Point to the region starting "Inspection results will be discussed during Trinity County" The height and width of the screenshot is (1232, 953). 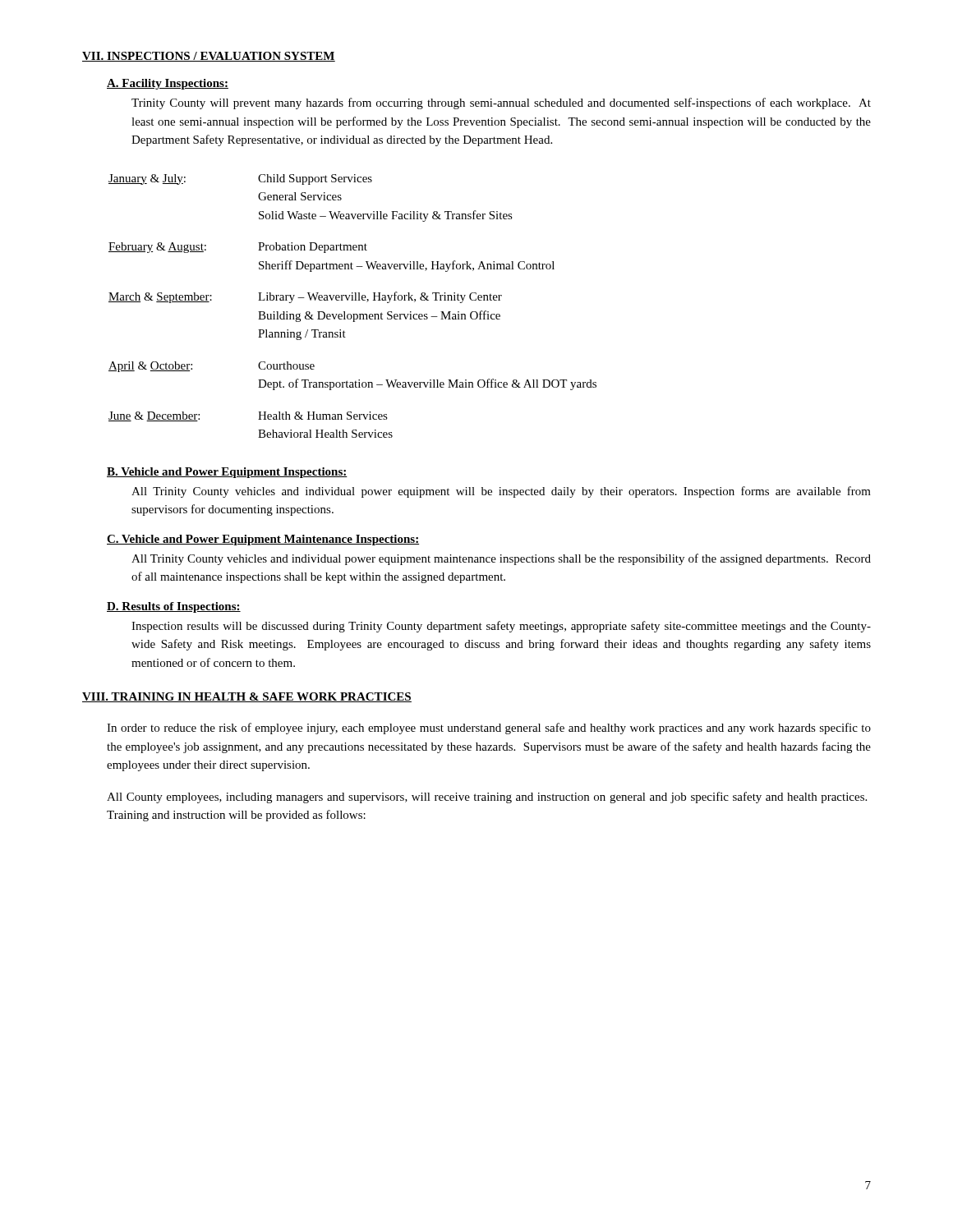(x=501, y=644)
